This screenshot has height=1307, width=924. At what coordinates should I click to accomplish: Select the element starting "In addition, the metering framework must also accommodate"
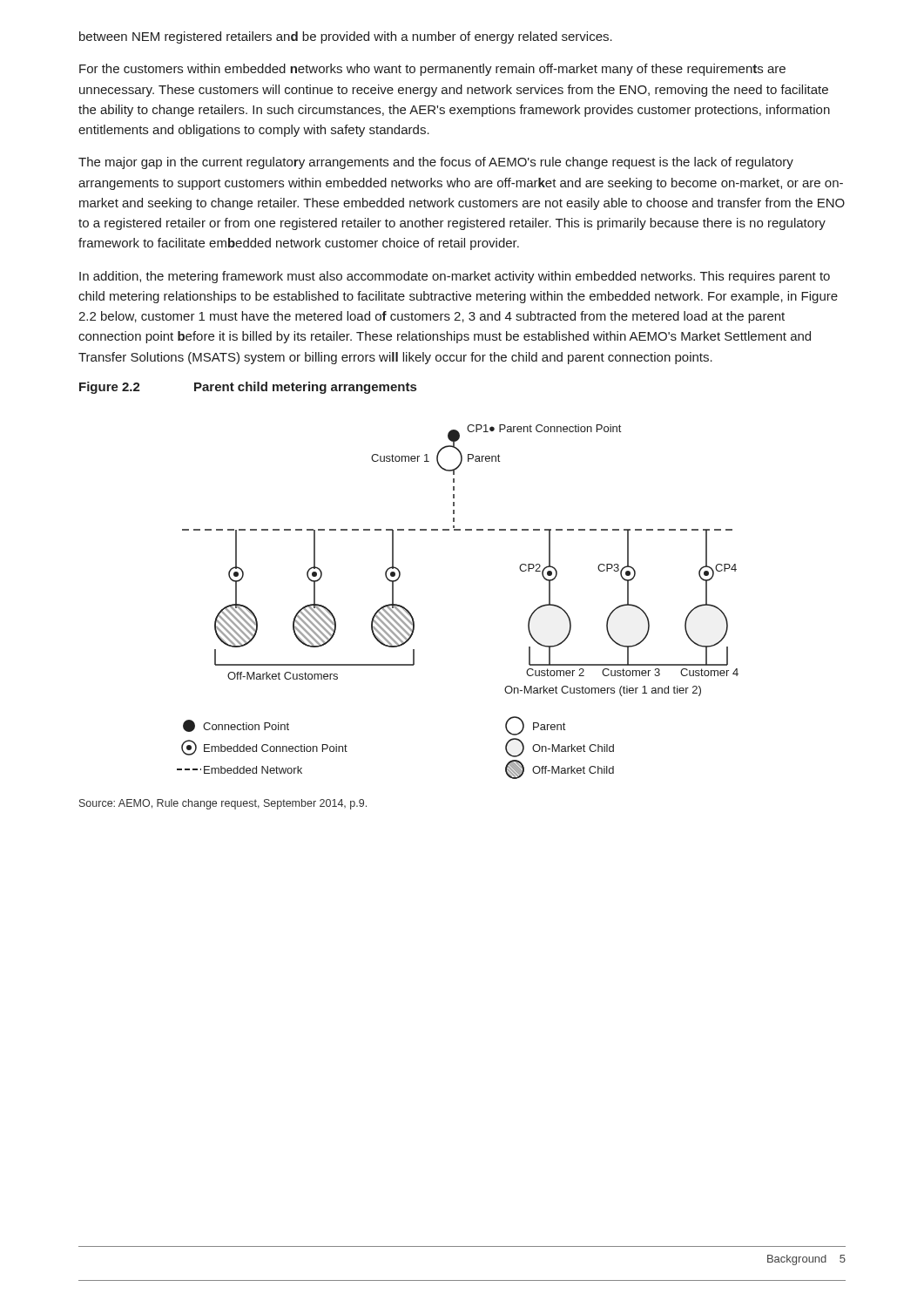tap(462, 316)
